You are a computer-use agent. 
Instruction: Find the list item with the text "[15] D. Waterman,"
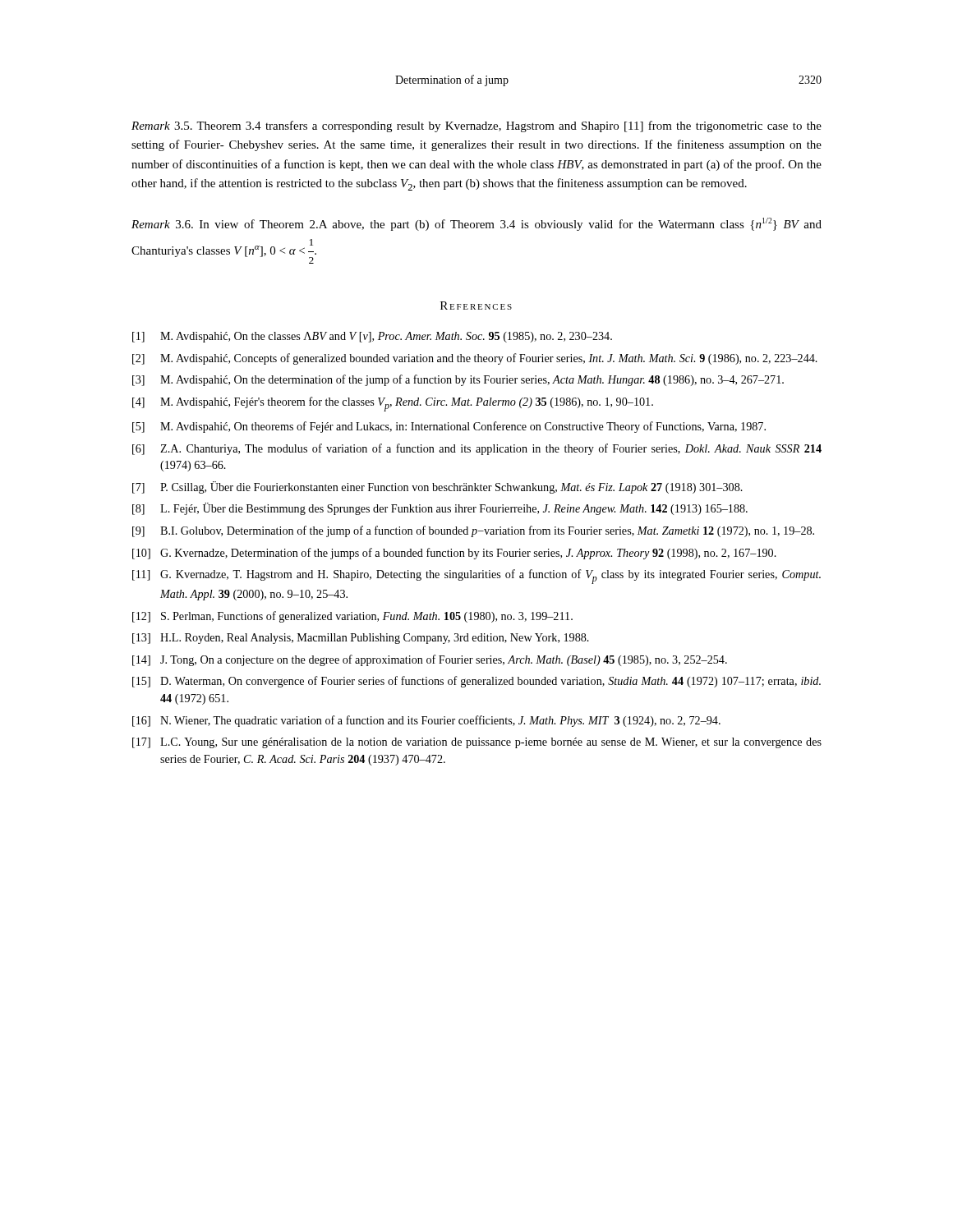click(476, 690)
